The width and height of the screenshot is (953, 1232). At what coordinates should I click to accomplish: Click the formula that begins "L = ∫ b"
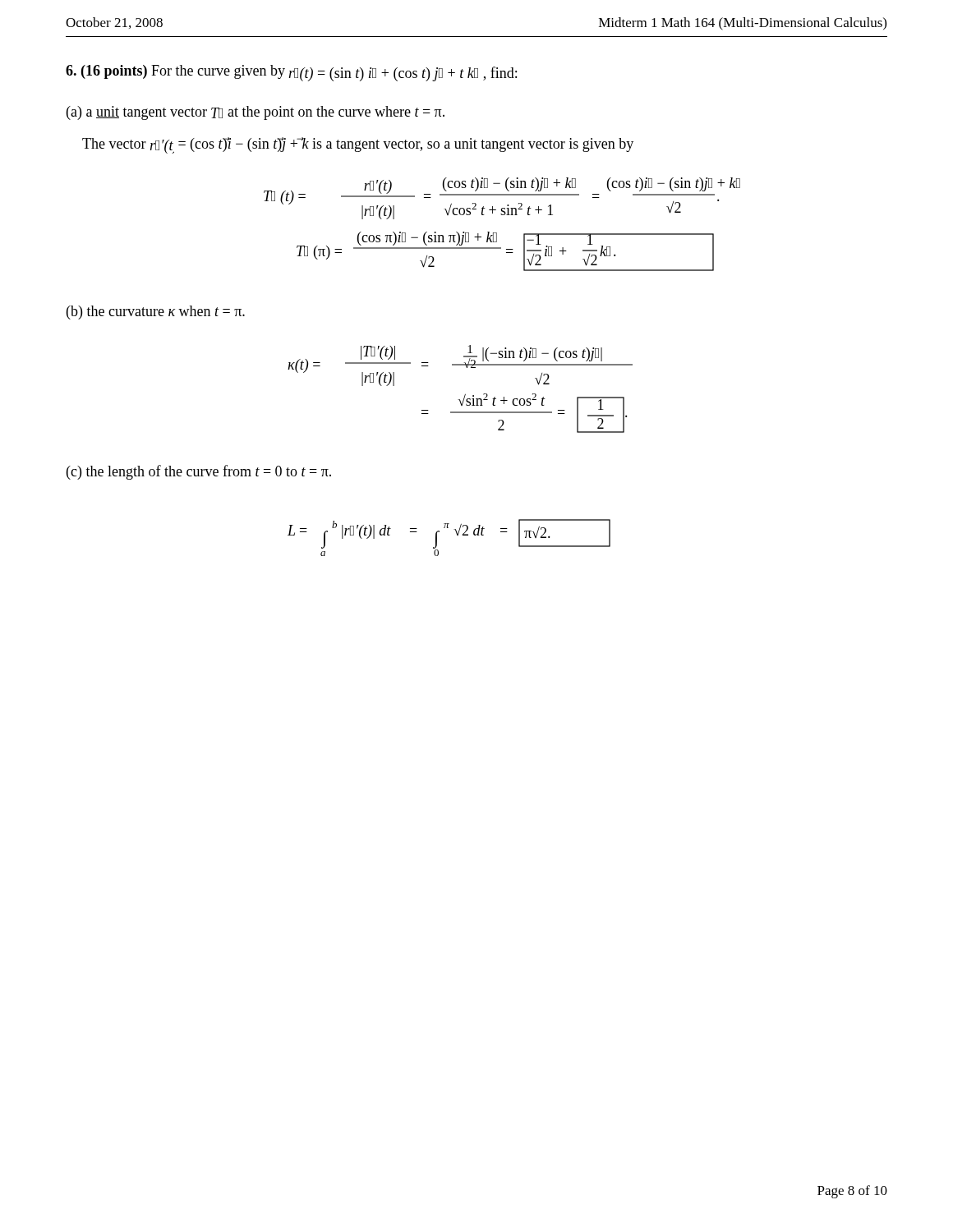point(476,531)
